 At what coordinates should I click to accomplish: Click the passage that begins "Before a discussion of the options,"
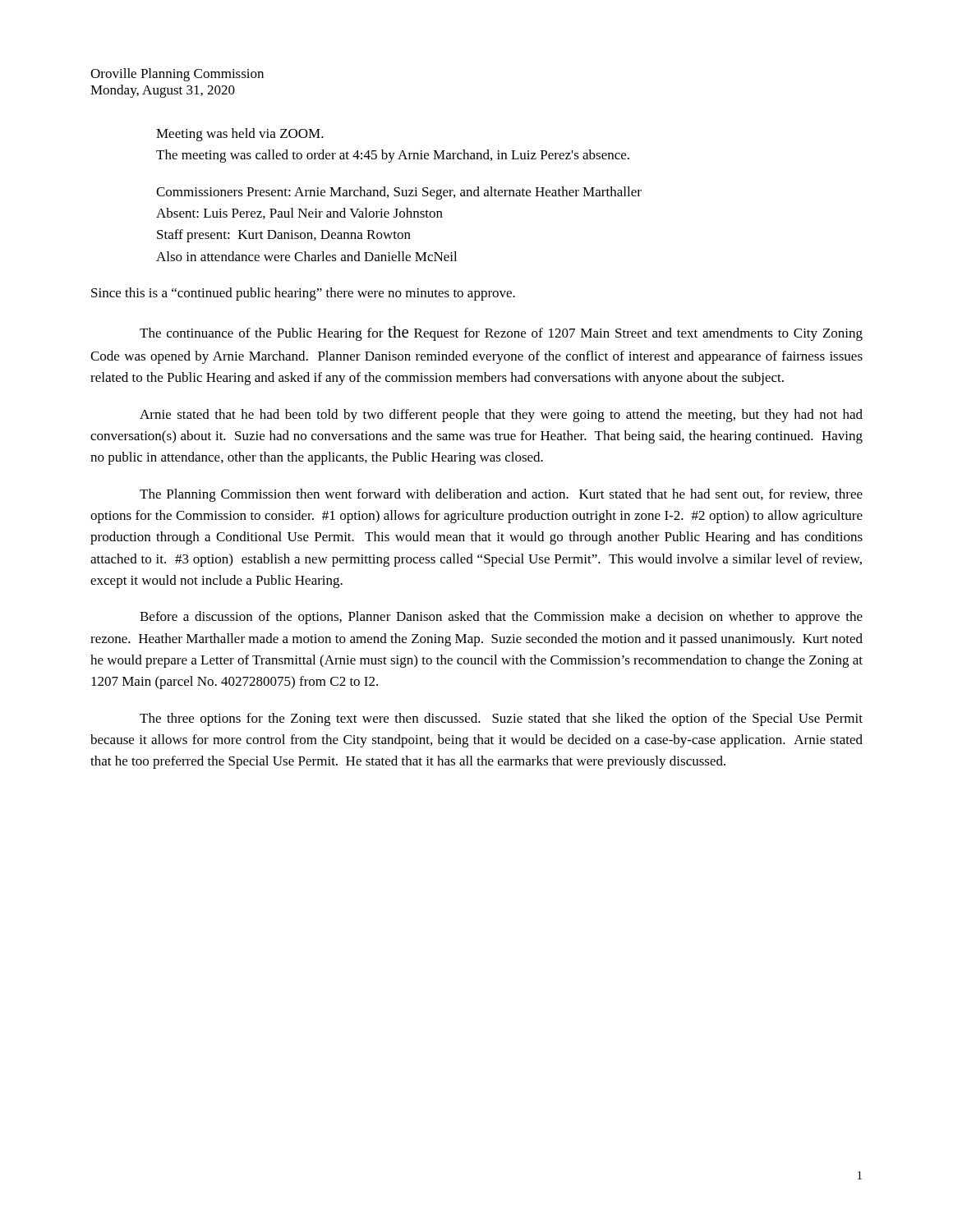(x=476, y=649)
